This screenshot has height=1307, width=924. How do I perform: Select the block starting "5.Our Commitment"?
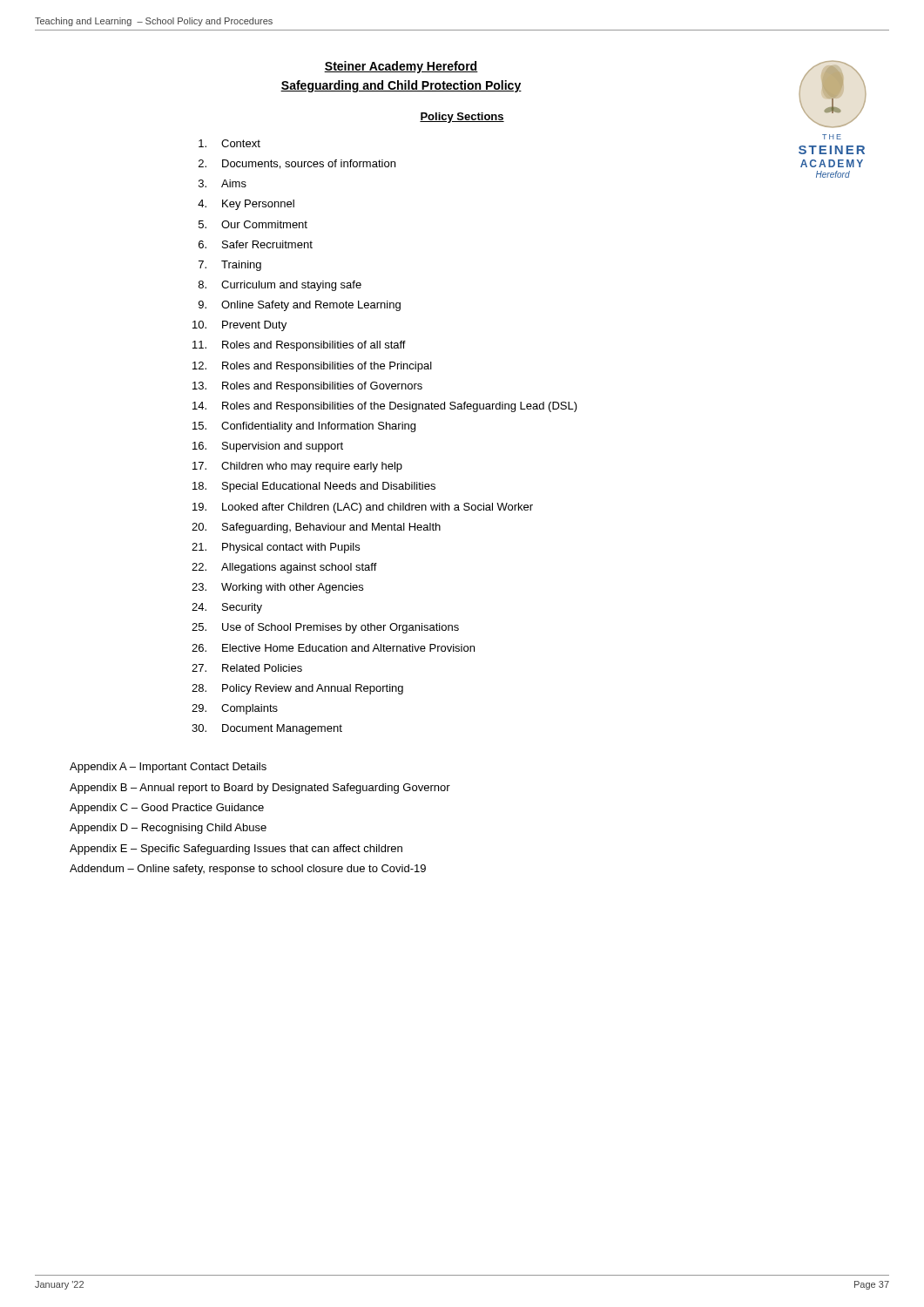(x=241, y=224)
